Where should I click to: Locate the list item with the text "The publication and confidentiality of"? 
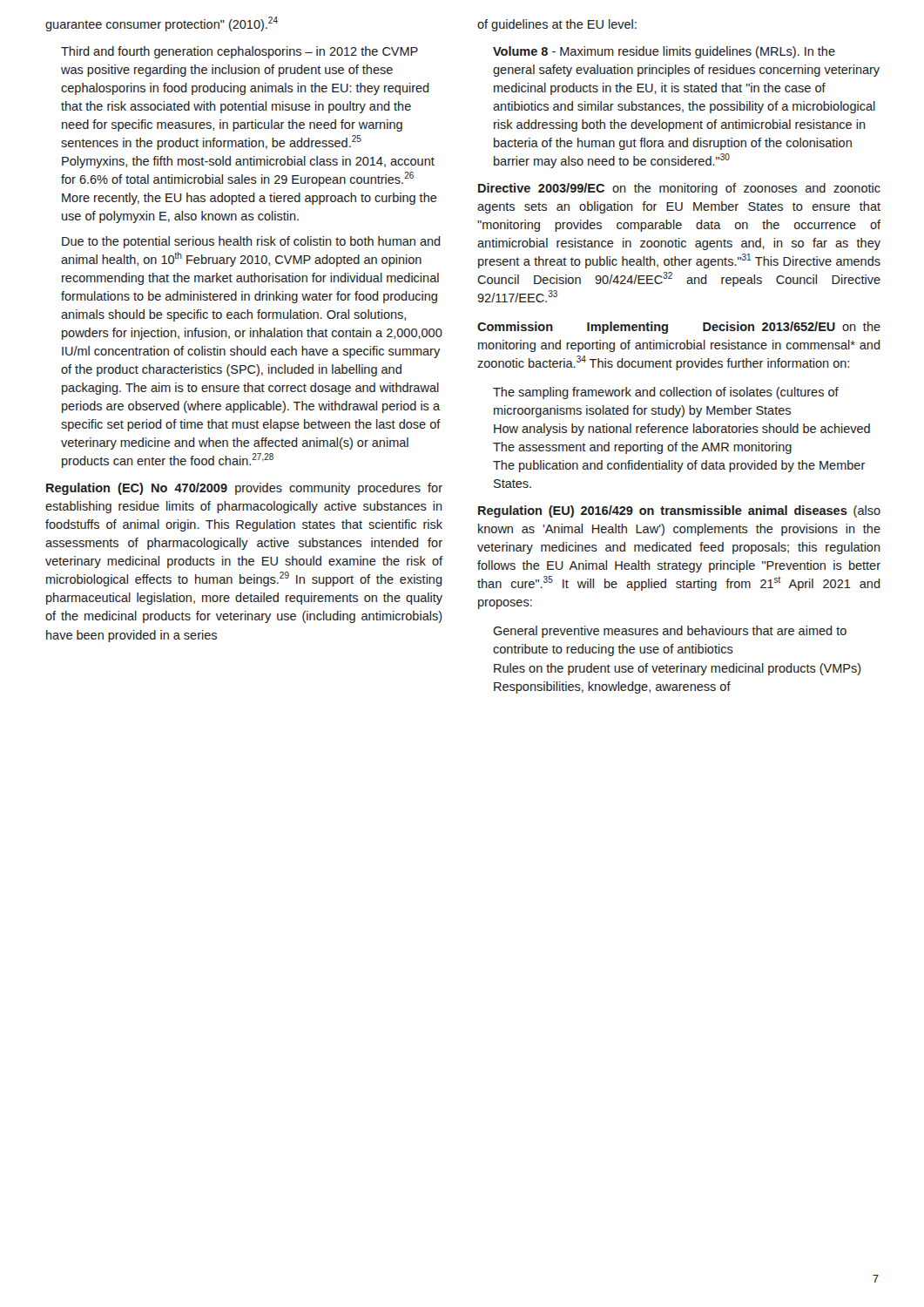[687, 475]
